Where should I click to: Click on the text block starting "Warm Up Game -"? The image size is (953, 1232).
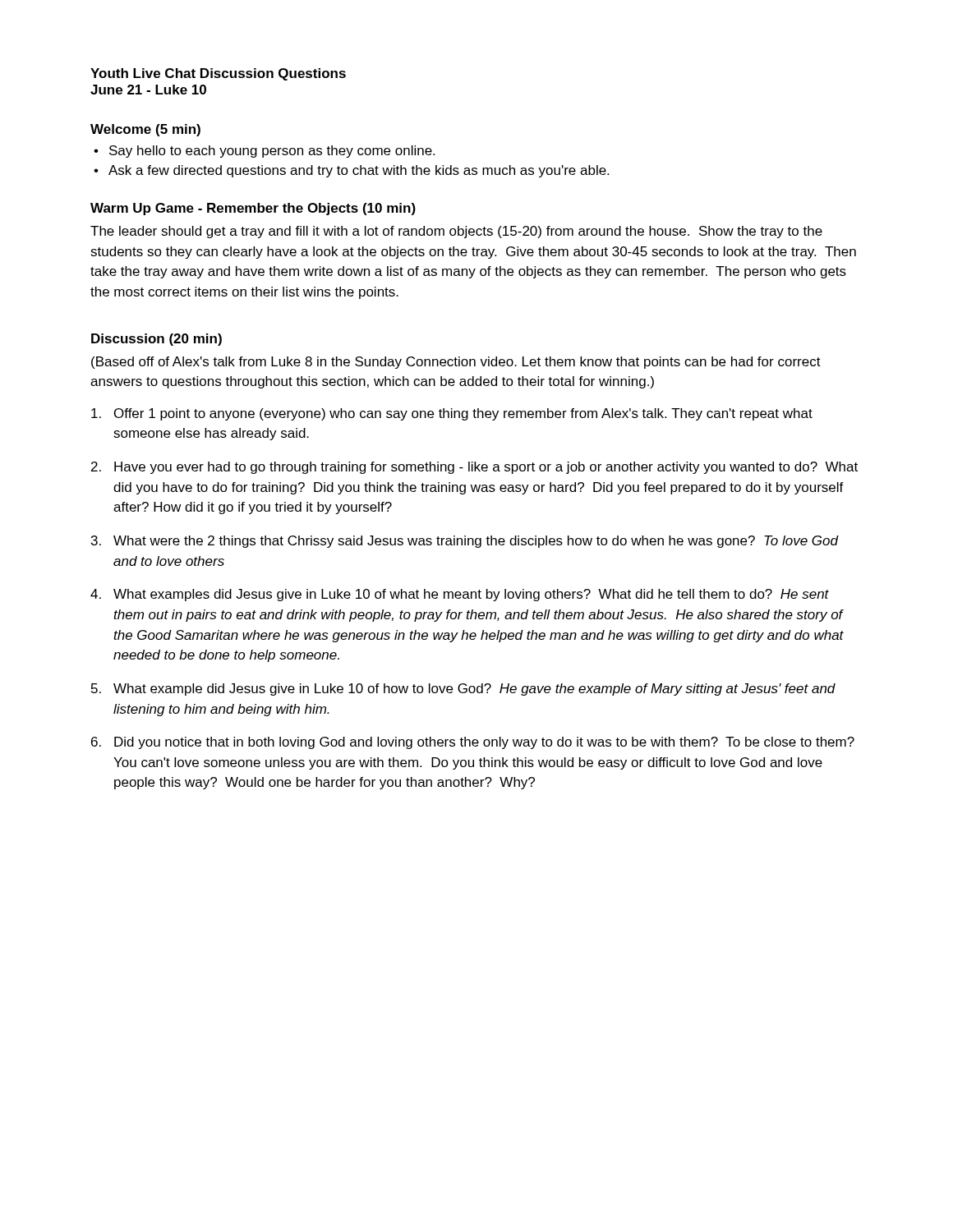point(253,208)
